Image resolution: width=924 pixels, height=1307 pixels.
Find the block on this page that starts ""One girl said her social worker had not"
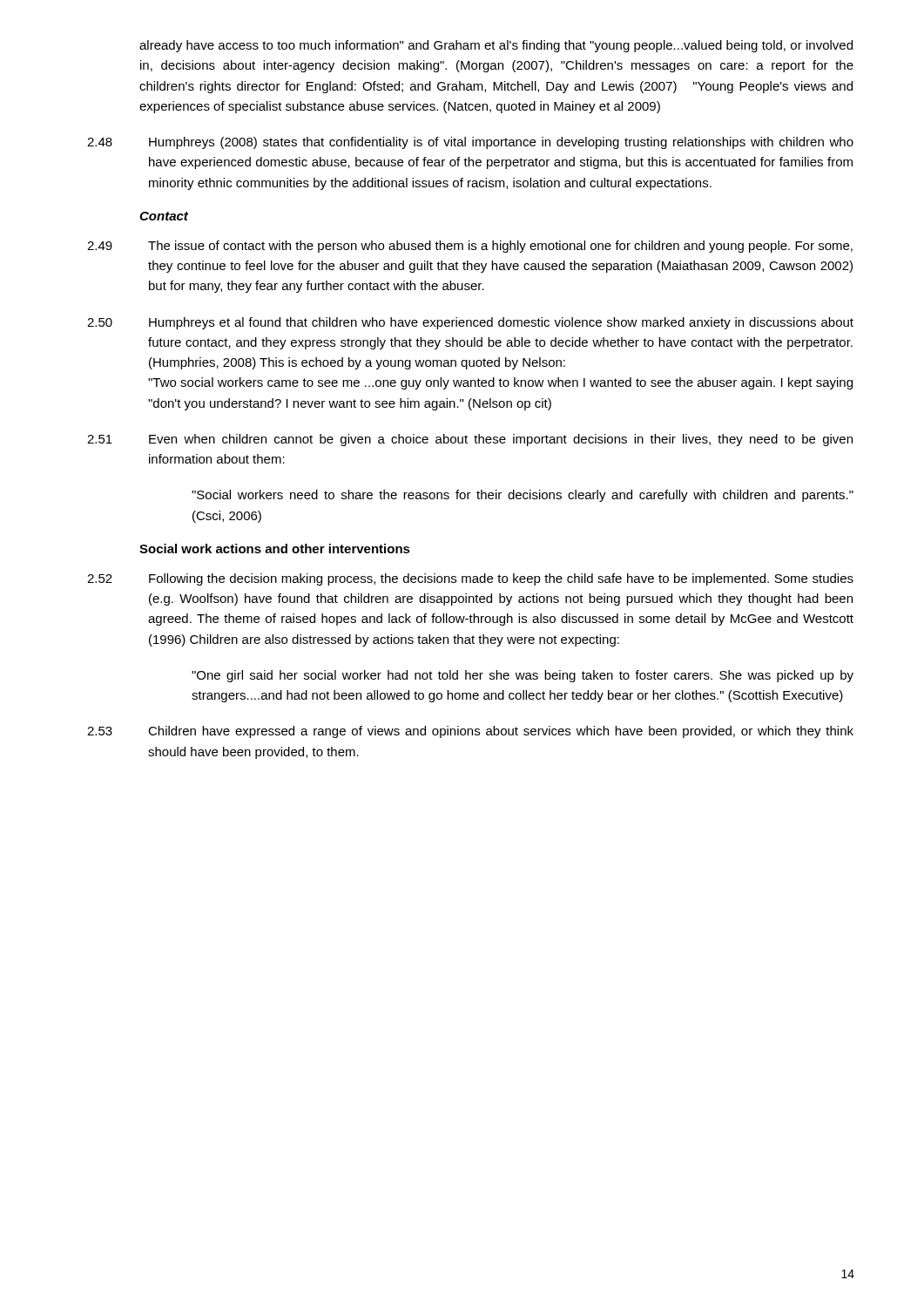(x=523, y=685)
